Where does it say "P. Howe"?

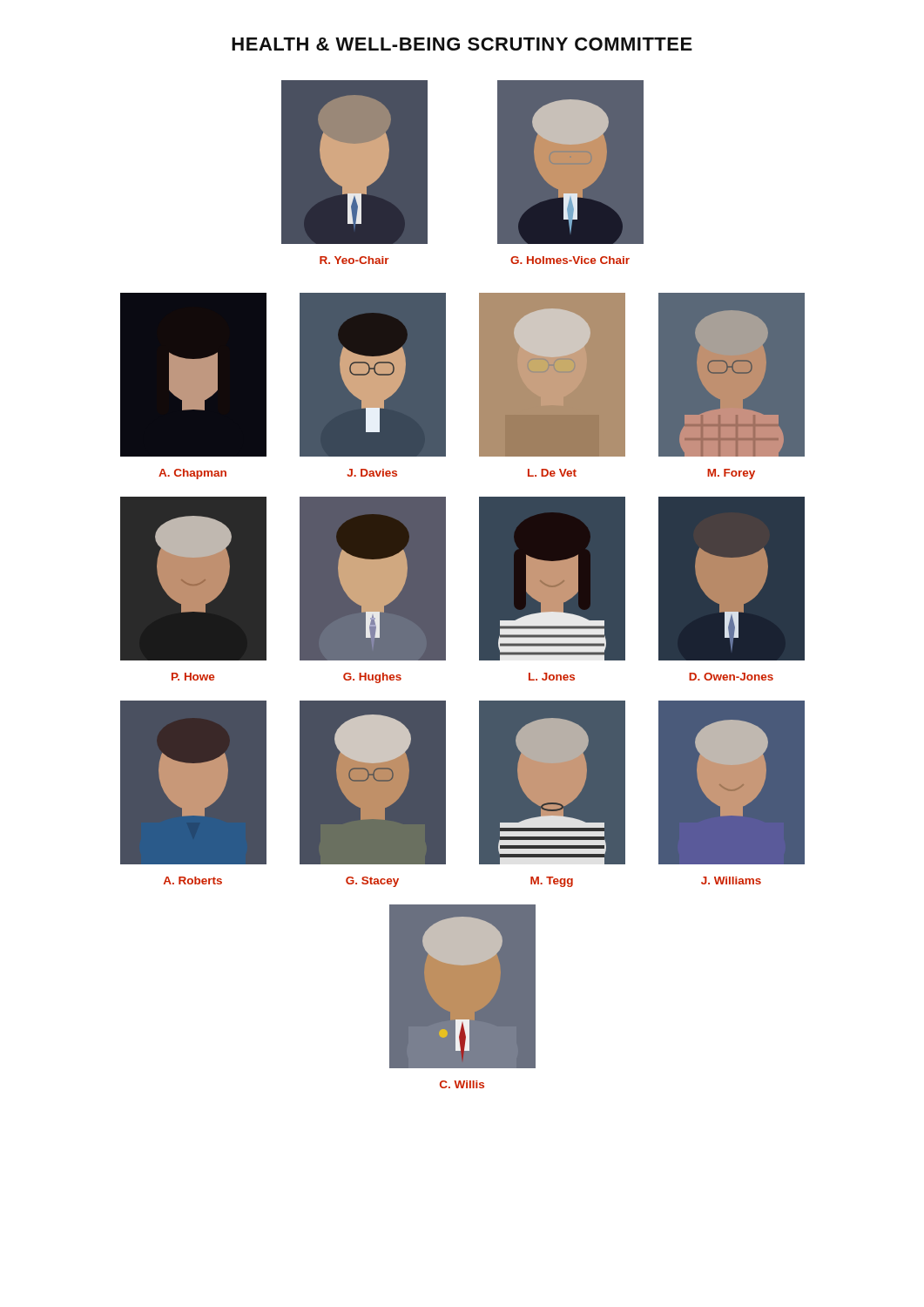click(193, 677)
